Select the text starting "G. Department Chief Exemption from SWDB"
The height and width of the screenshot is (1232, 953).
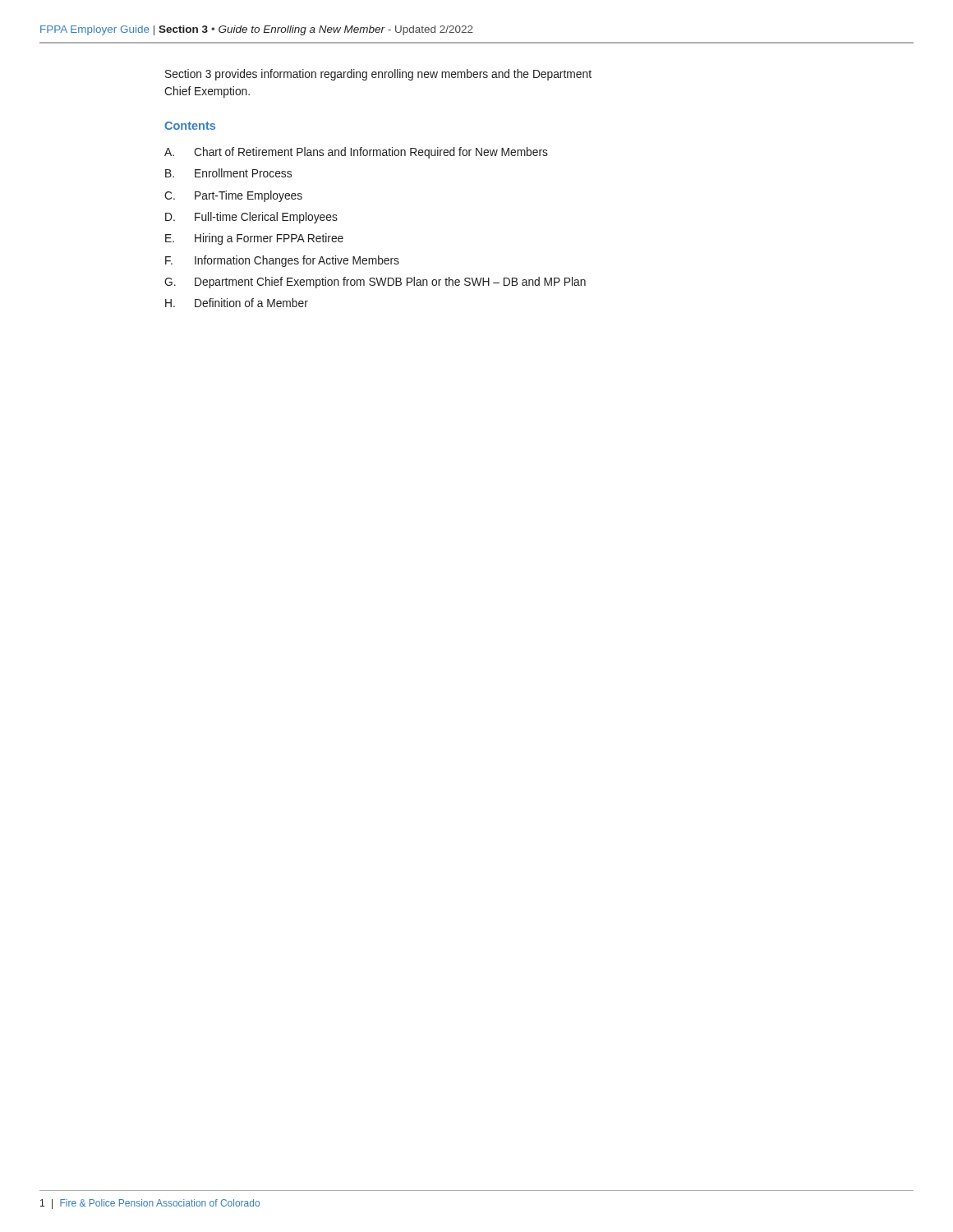point(375,282)
